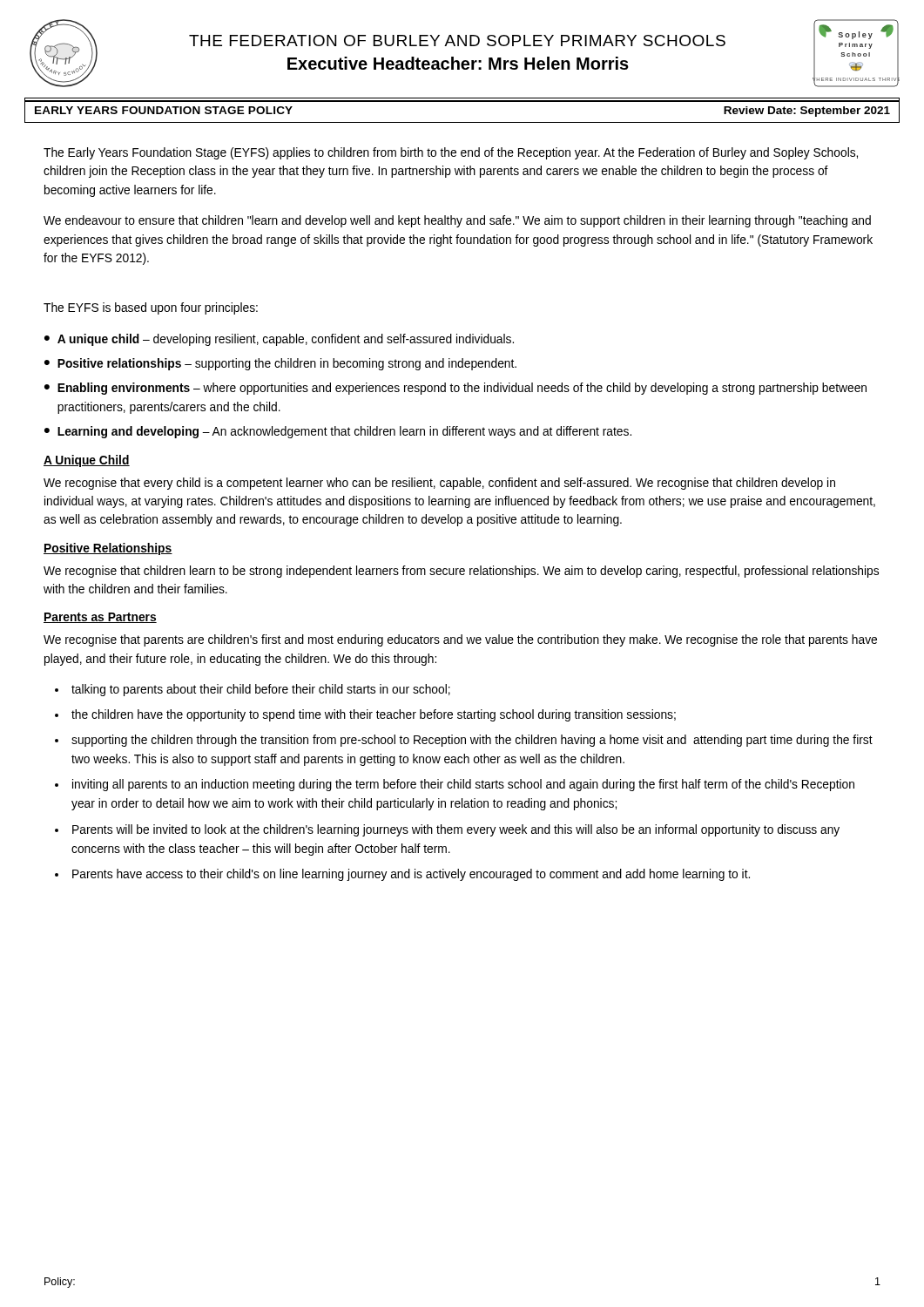Click on the text block that says "We endeavour to ensure"
Image resolution: width=924 pixels, height=1307 pixels.
coord(458,240)
